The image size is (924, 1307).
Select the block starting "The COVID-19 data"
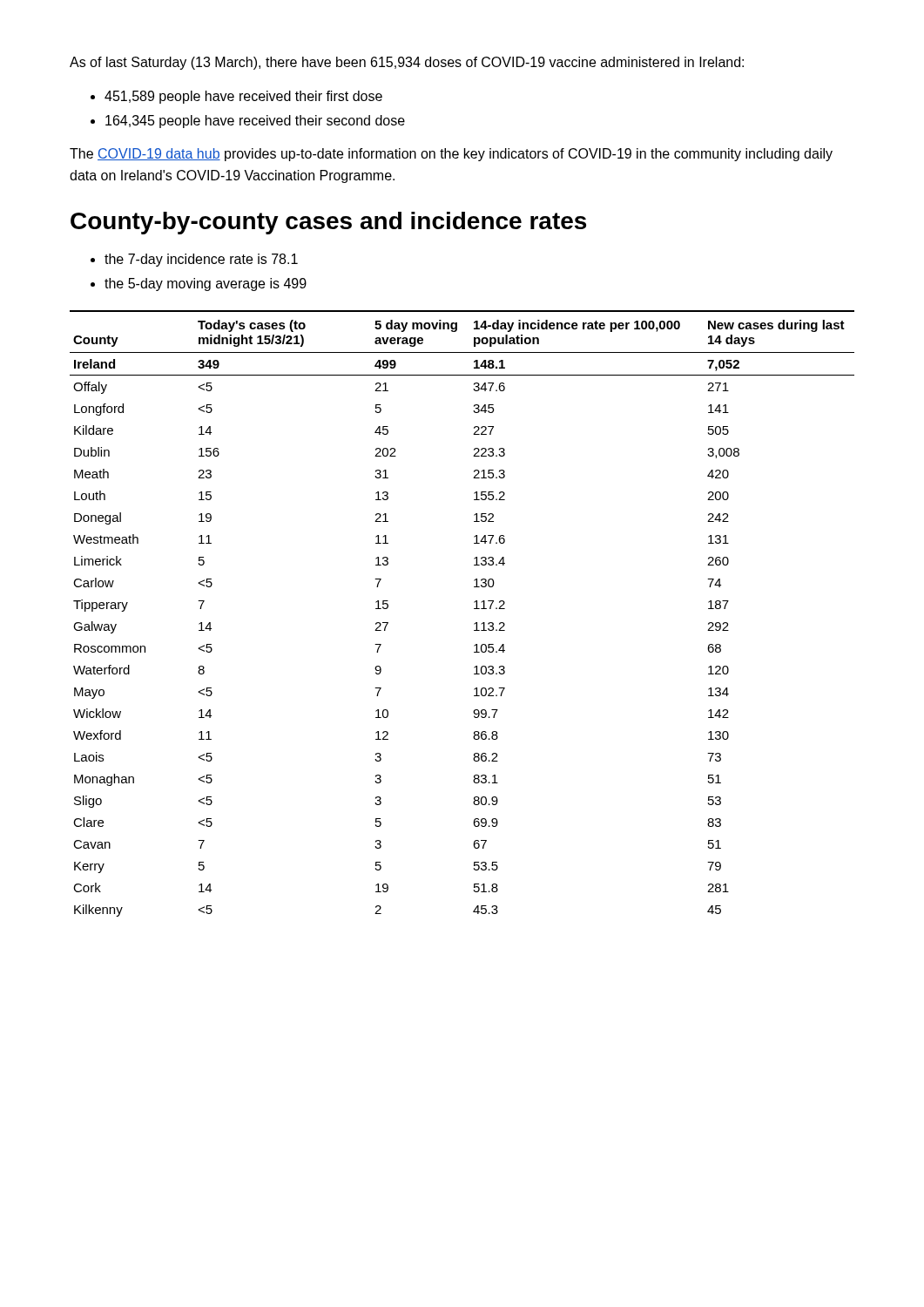451,164
